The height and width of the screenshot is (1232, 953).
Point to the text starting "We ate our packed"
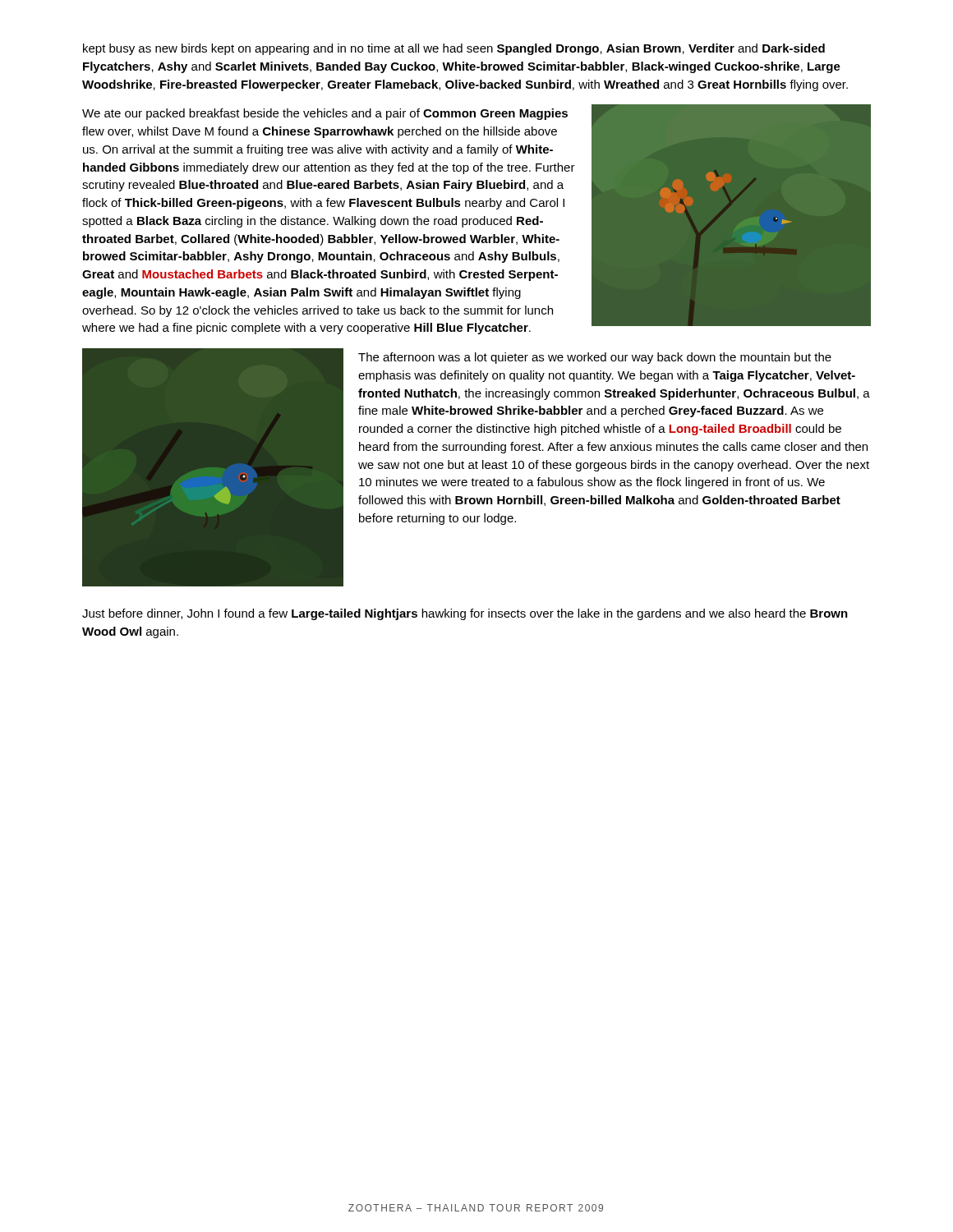tap(476, 219)
